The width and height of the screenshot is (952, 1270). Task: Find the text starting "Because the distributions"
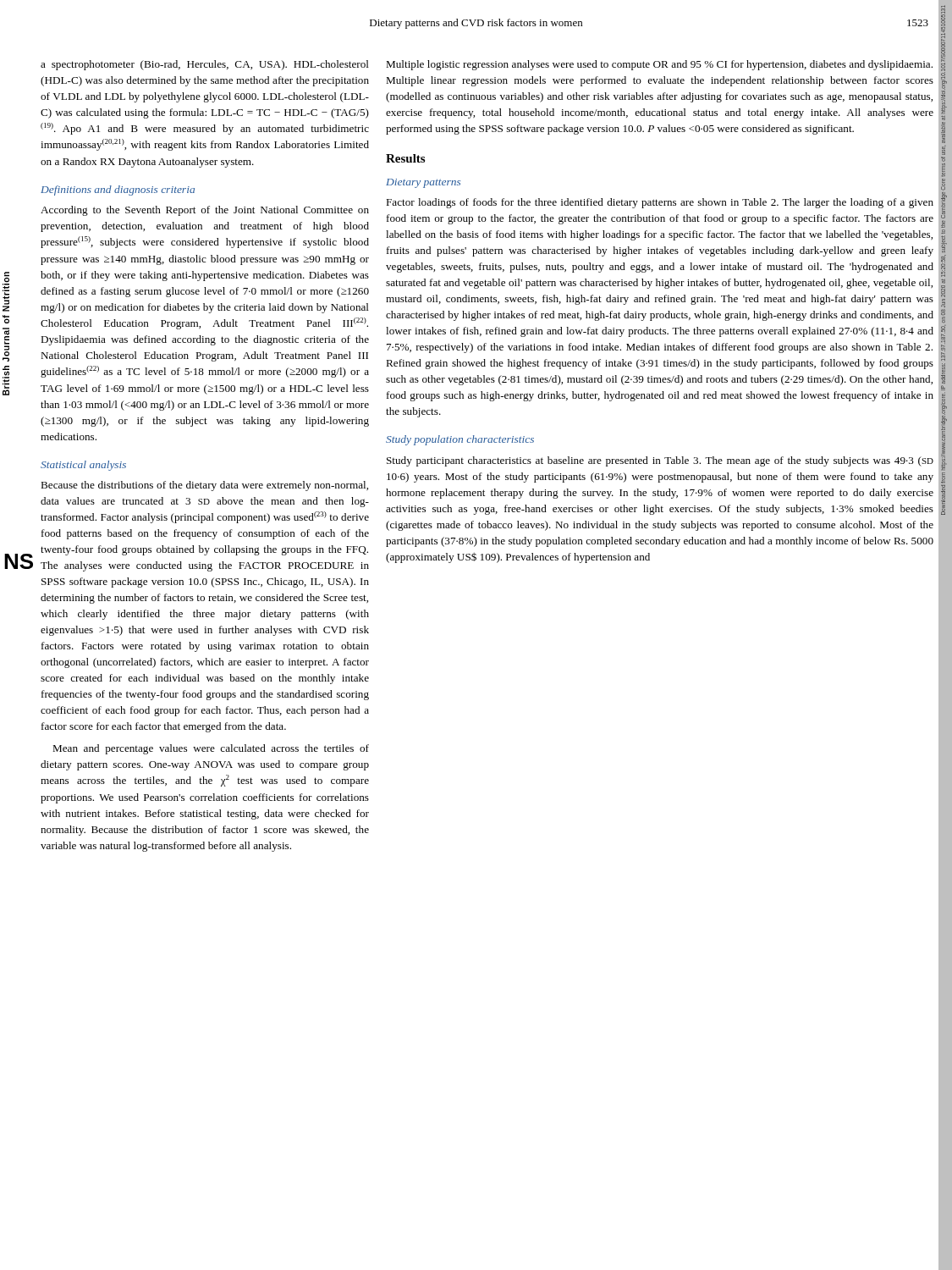coord(205,665)
